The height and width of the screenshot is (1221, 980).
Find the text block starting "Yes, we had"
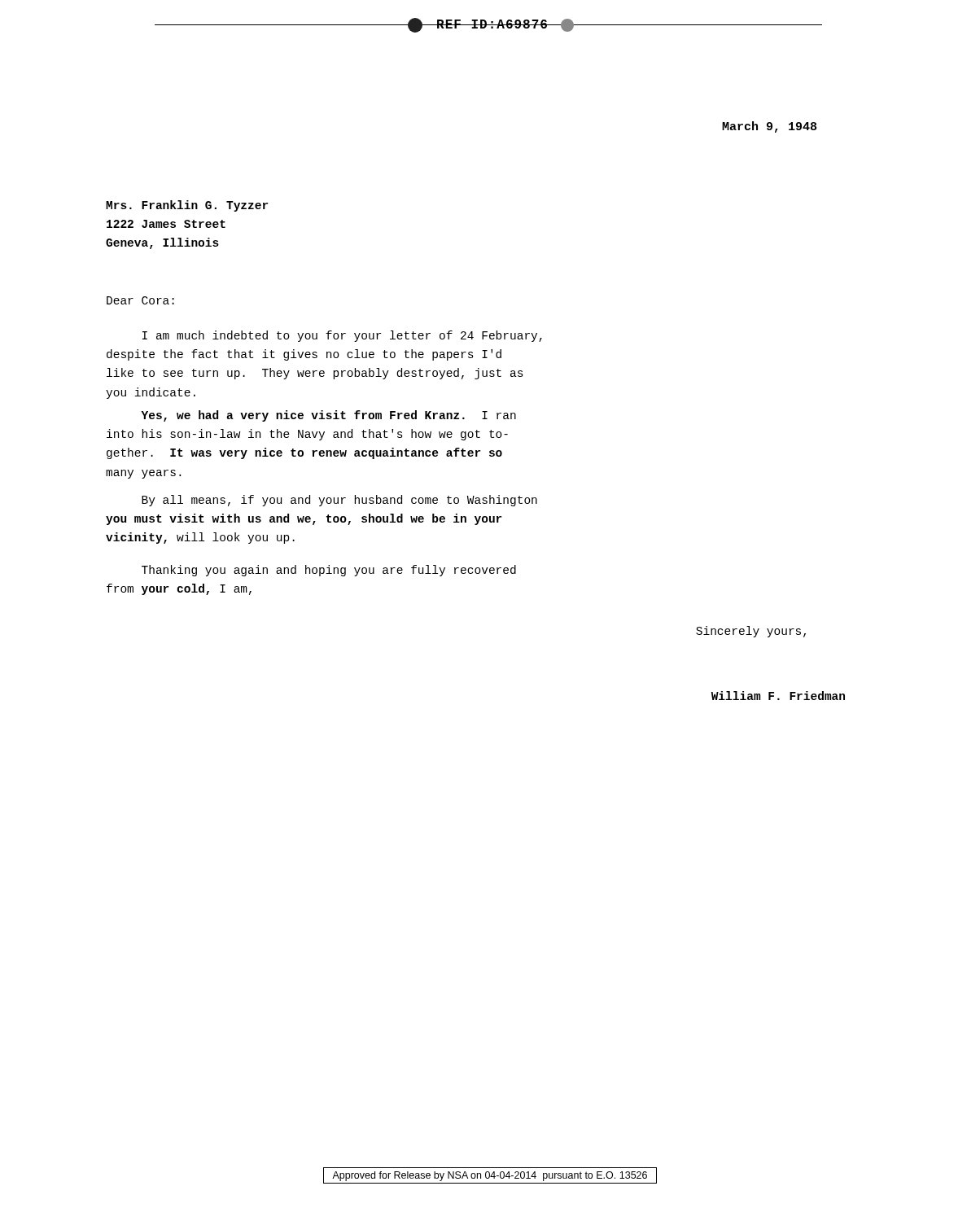311,444
